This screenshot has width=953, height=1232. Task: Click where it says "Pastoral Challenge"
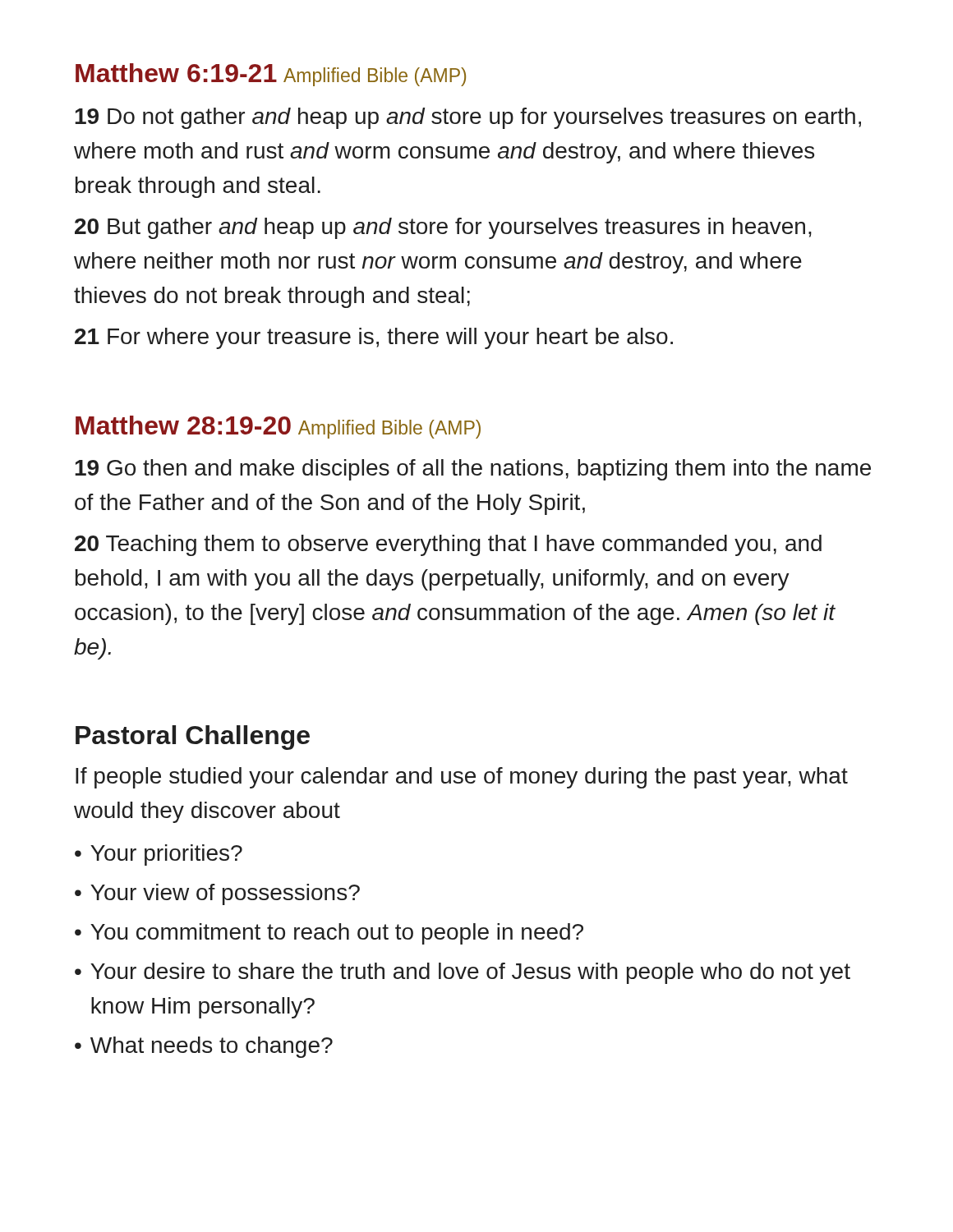click(x=192, y=736)
